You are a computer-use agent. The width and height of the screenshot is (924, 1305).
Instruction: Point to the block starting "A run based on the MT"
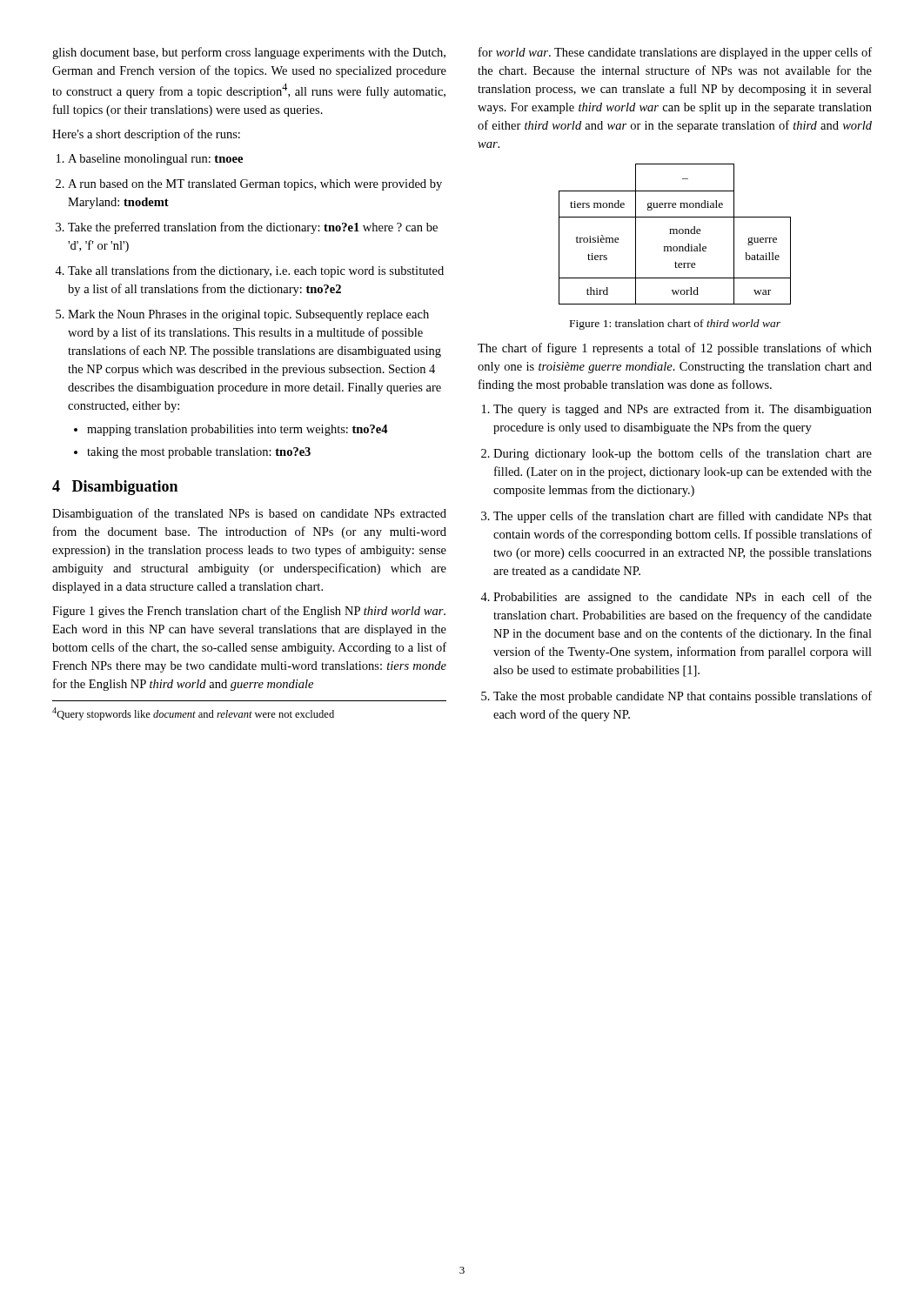pyautogui.click(x=255, y=193)
